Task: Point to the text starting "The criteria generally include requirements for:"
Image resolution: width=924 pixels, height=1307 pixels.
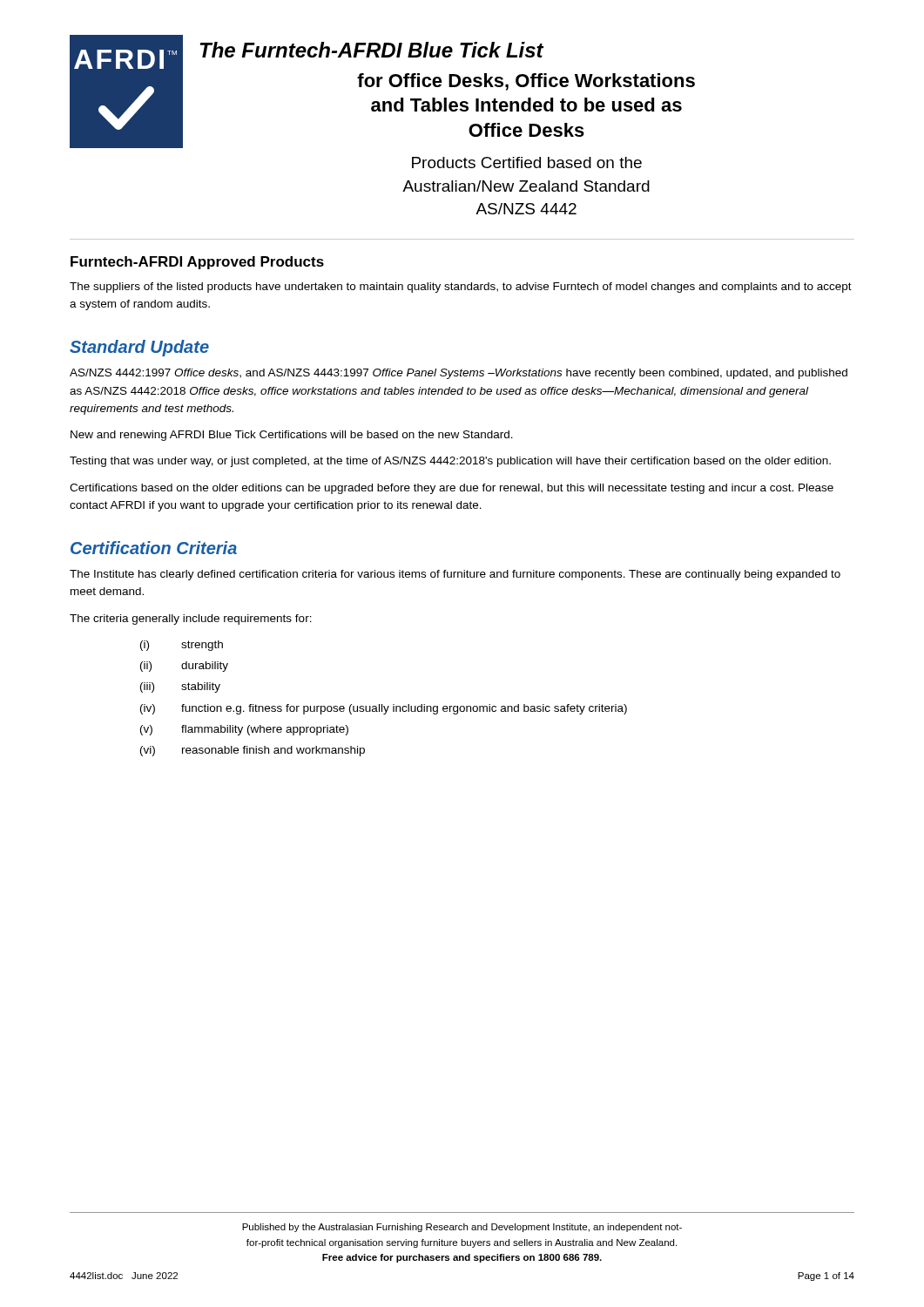Action: [191, 618]
